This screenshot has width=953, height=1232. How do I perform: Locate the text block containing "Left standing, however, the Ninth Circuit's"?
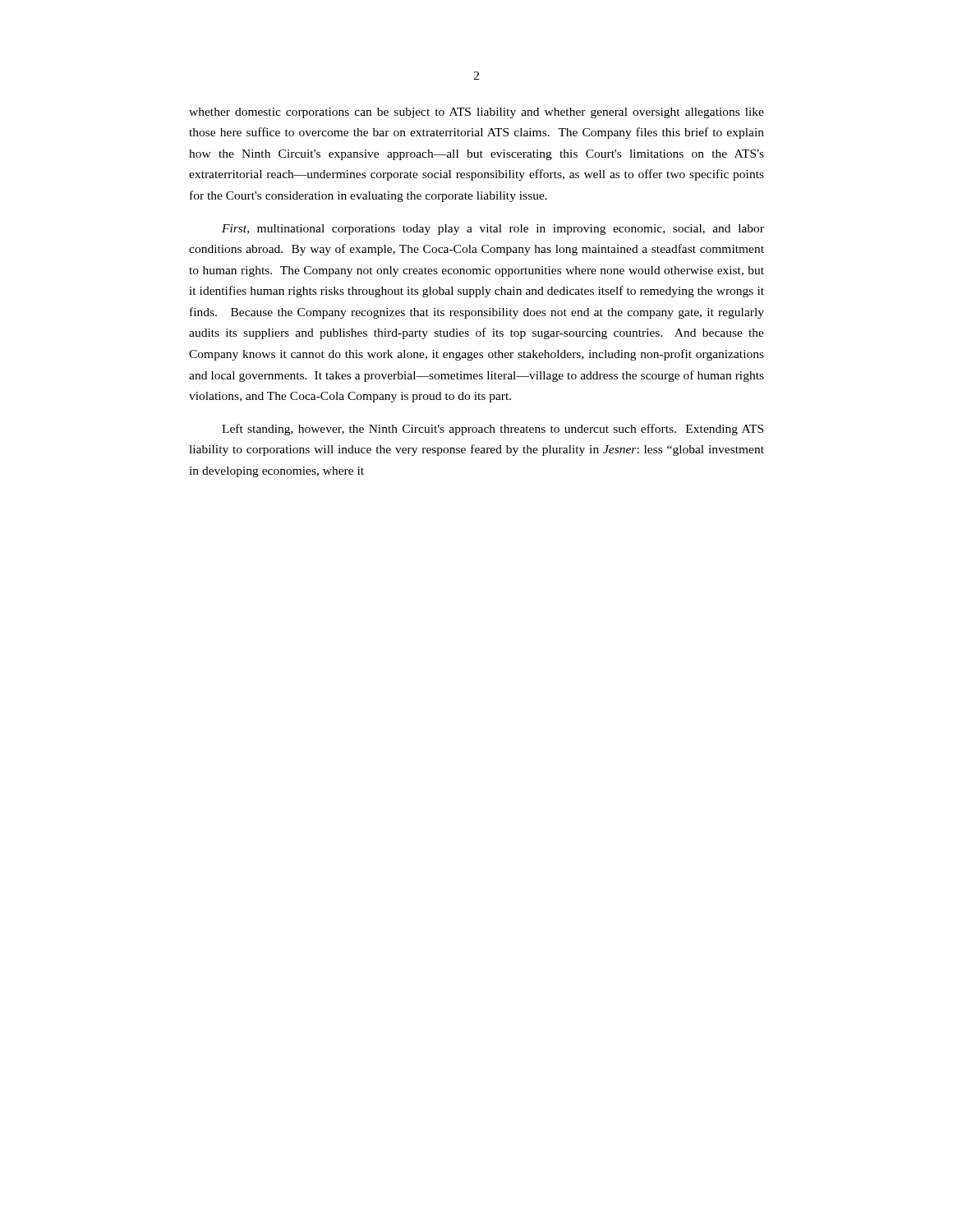coord(476,449)
